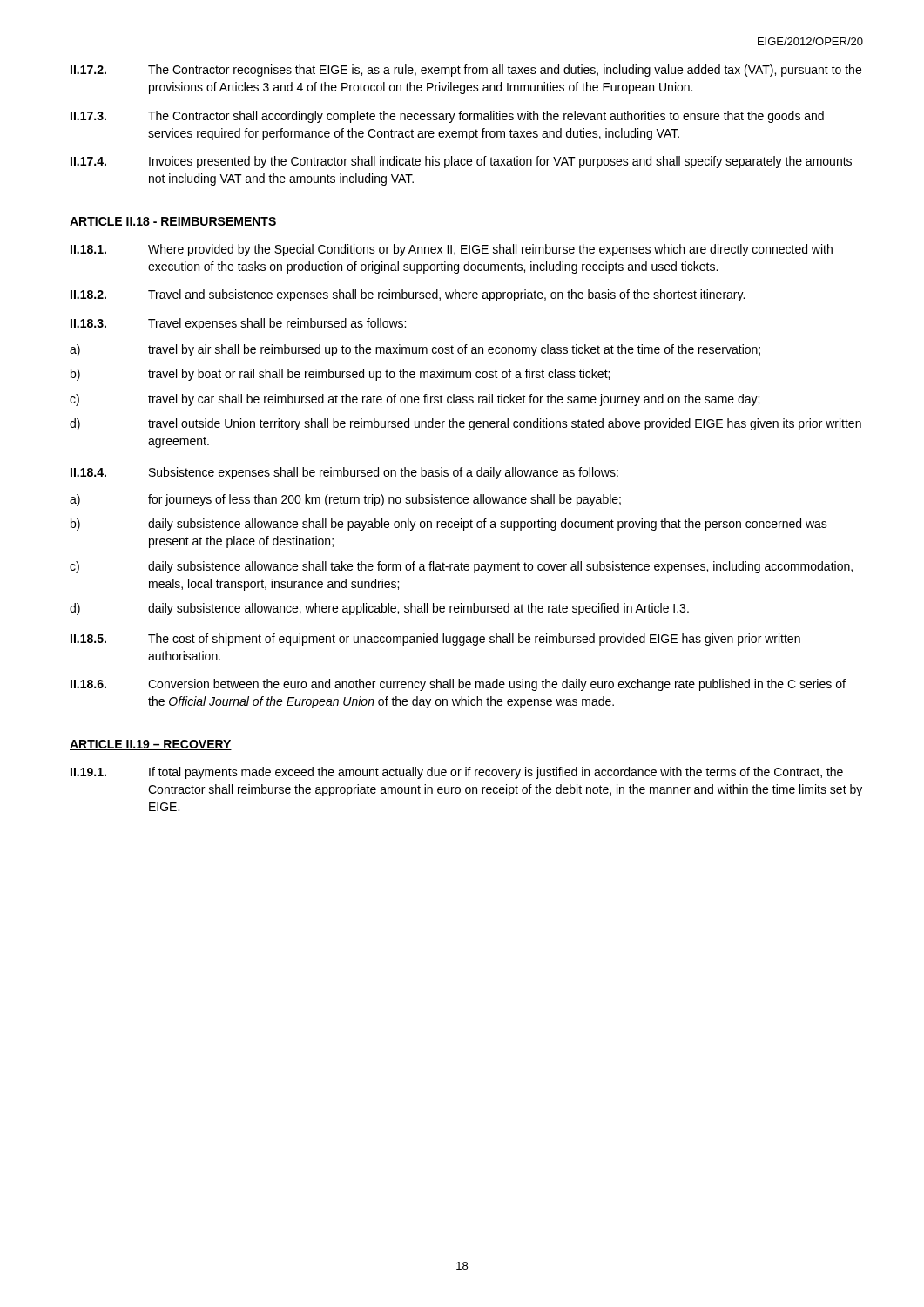This screenshot has height=1307, width=924.
Task: Click on the region starting "II.18.1. Where provided by the Special Conditions or"
Action: click(466, 258)
